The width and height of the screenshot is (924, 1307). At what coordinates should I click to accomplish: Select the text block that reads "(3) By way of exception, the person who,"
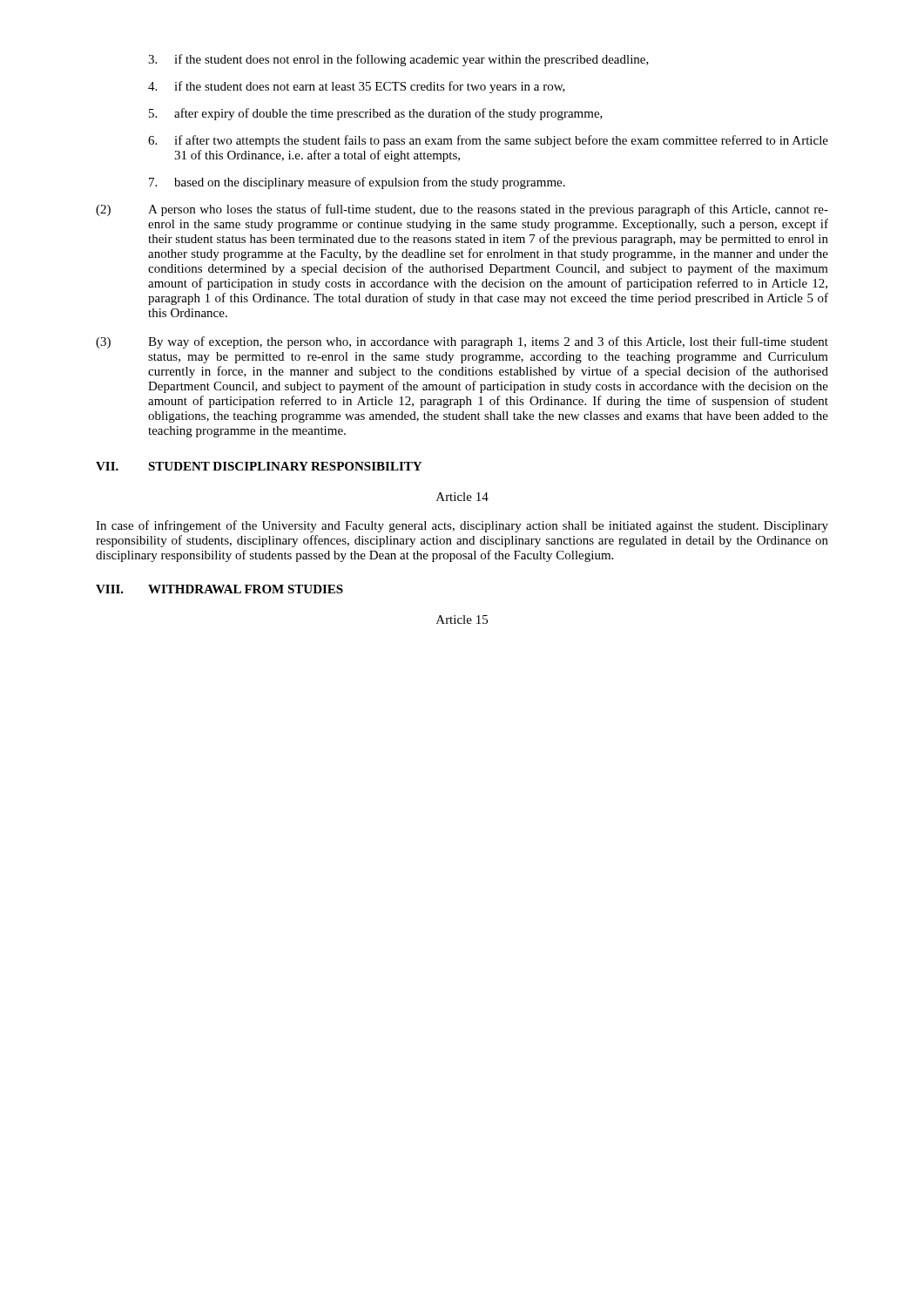[462, 386]
